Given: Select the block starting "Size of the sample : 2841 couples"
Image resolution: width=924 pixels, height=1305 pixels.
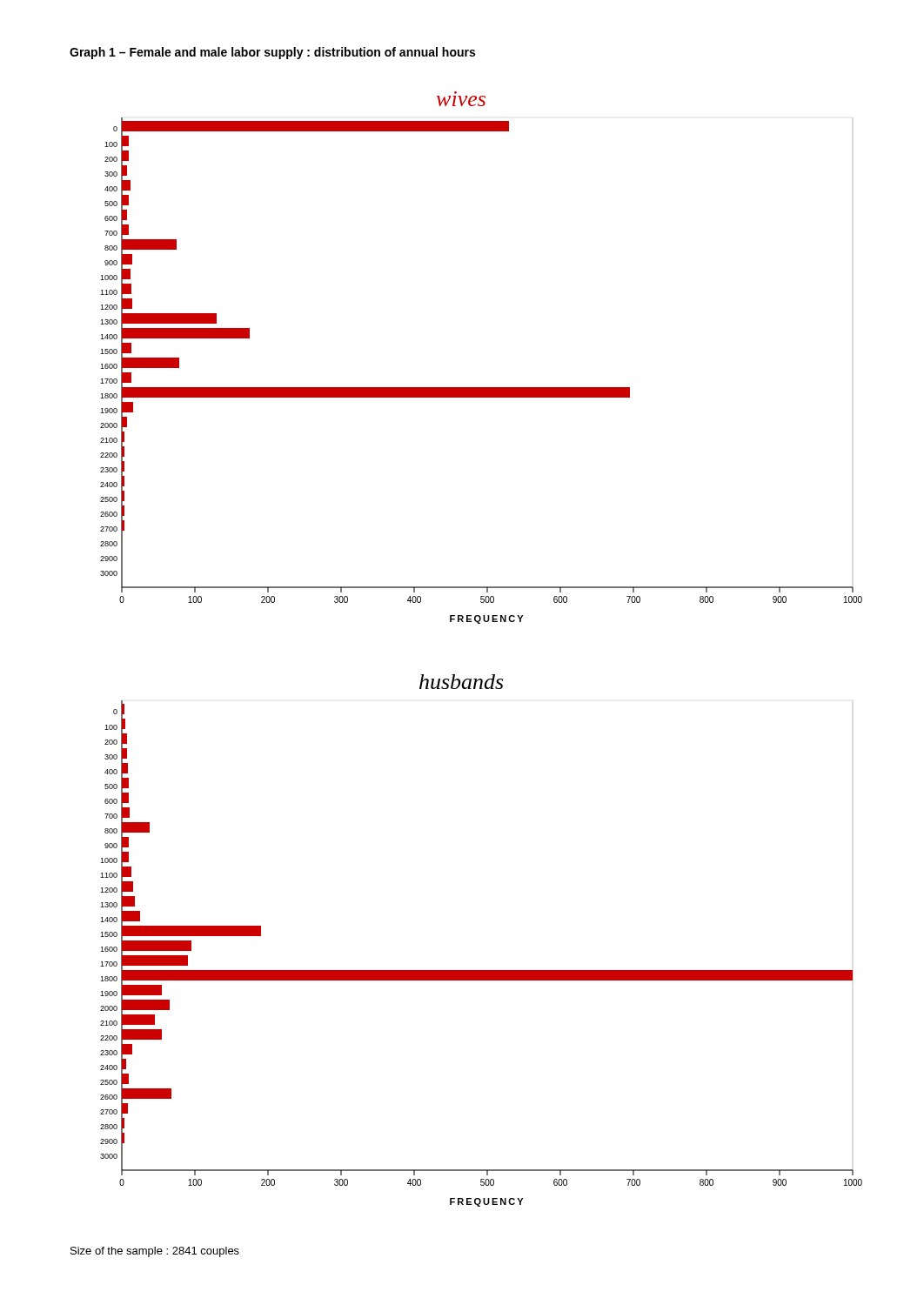Looking at the screenshot, I should pyautogui.click(x=154, y=1251).
